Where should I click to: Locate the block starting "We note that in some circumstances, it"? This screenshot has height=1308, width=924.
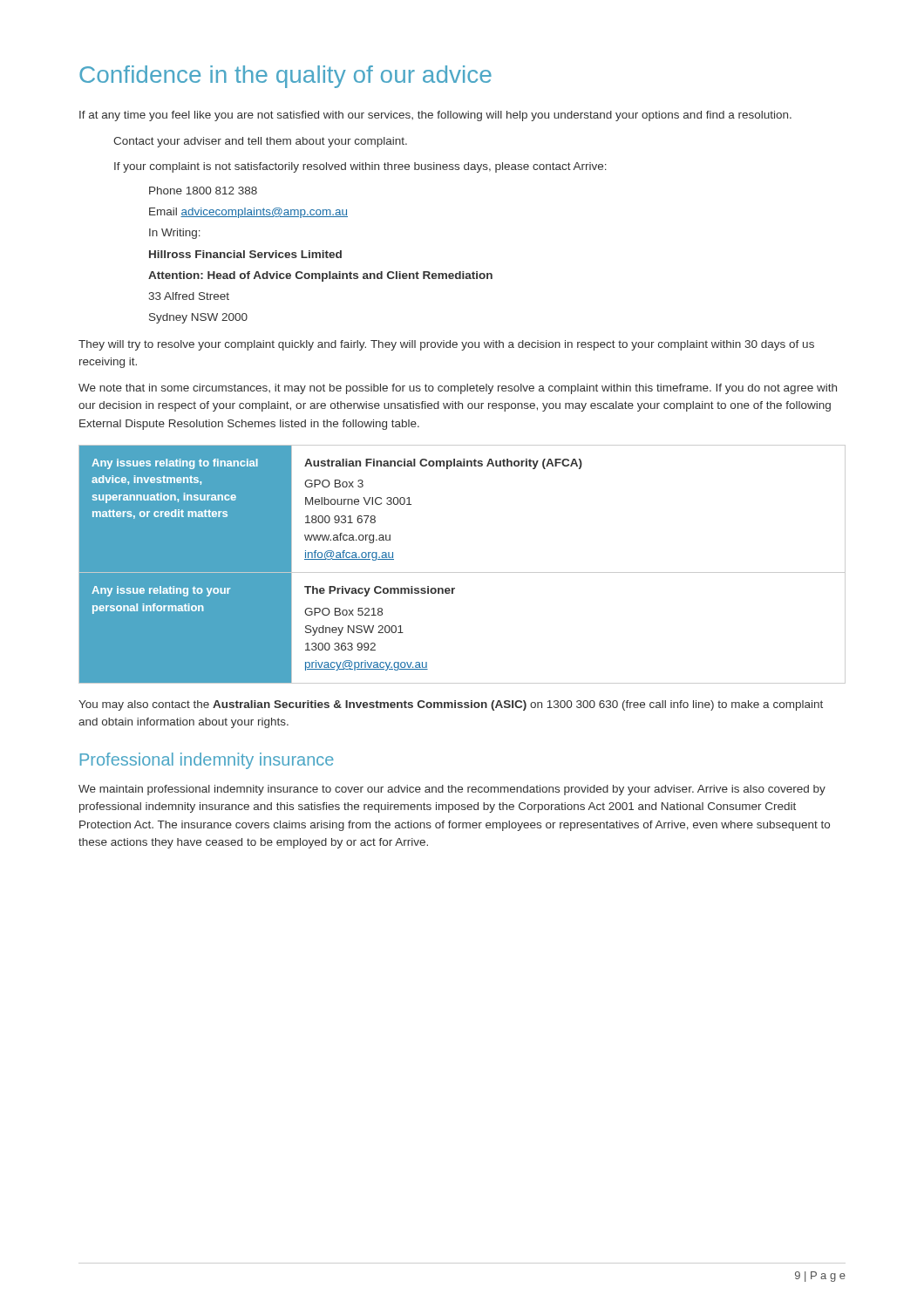pos(458,405)
